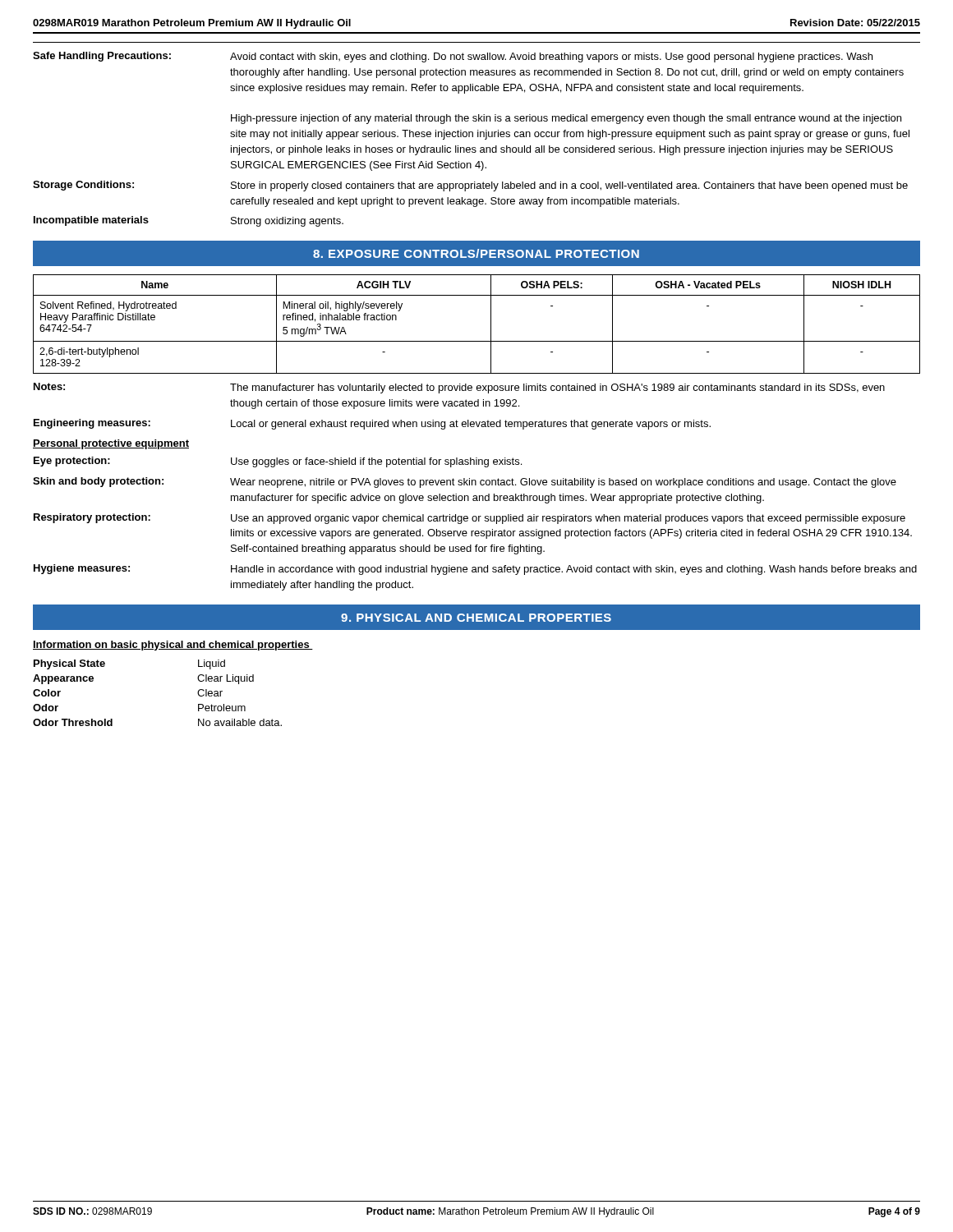Image resolution: width=953 pixels, height=1232 pixels.
Task: Click on the text starting "8. EXPOSURE CONTROLS/PERSONAL PROTECTION"
Action: coord(476,254)
